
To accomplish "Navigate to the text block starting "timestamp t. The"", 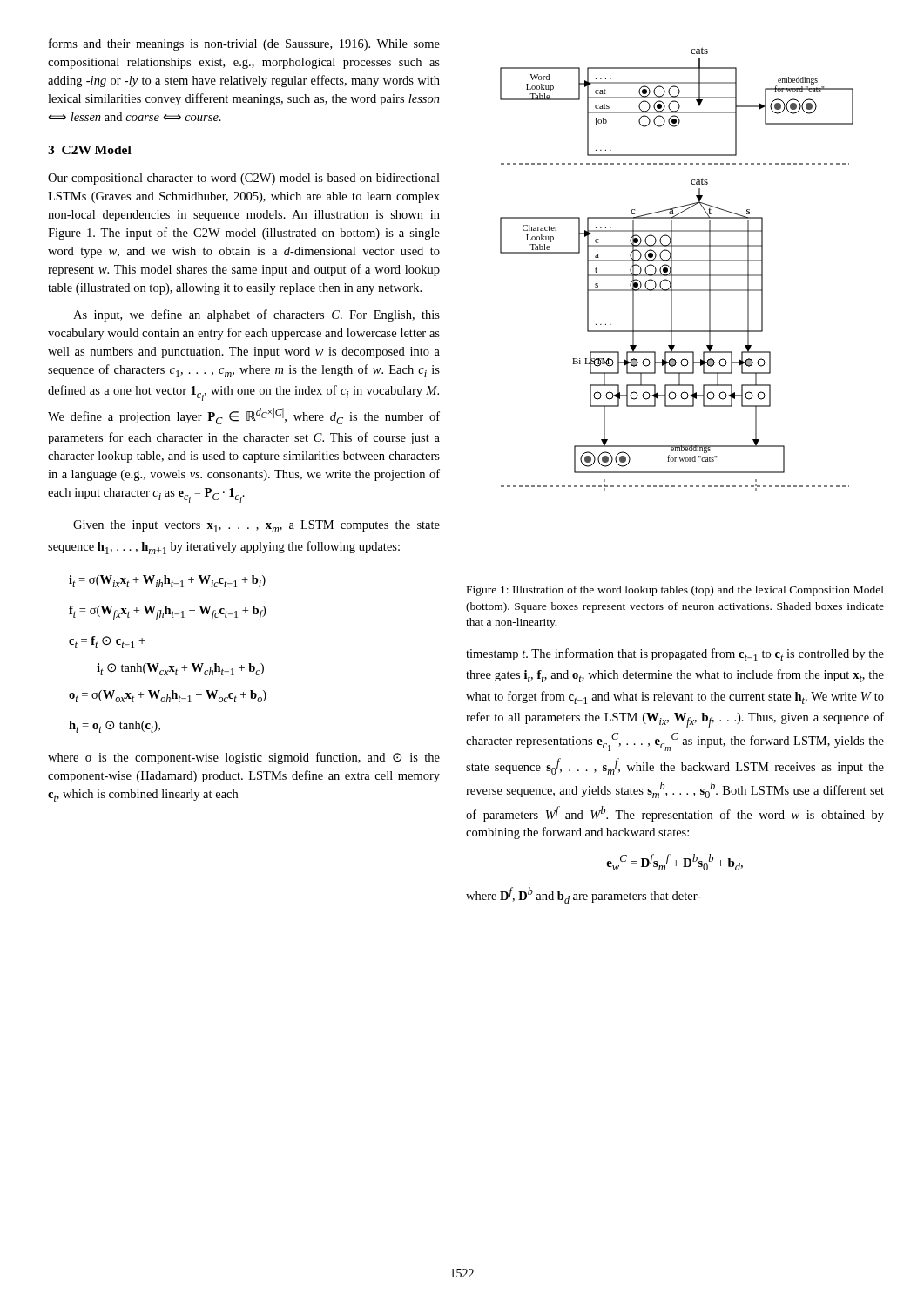I will click(x=675, y=743).
